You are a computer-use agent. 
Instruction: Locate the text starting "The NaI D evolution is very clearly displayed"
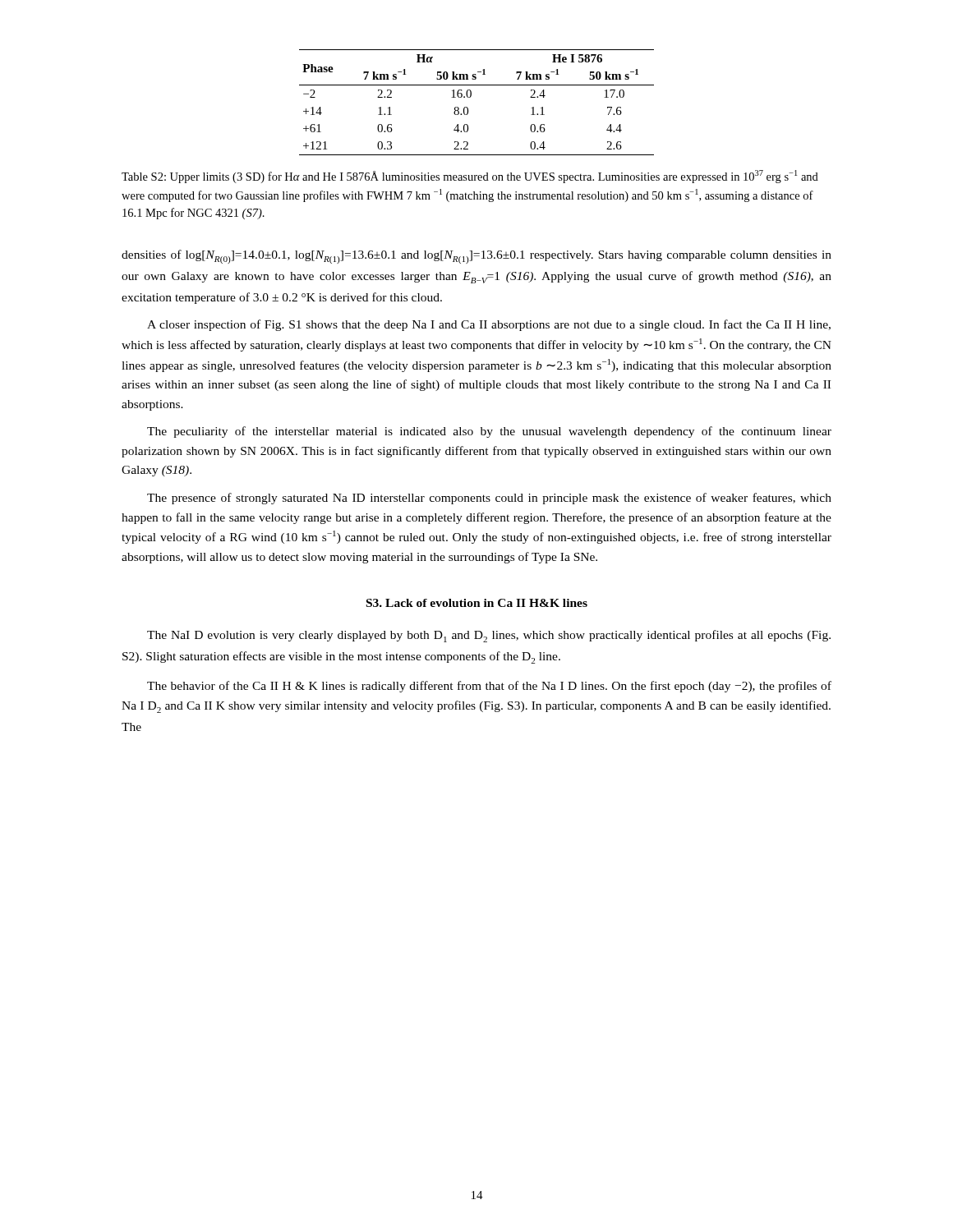coord(476,647)
